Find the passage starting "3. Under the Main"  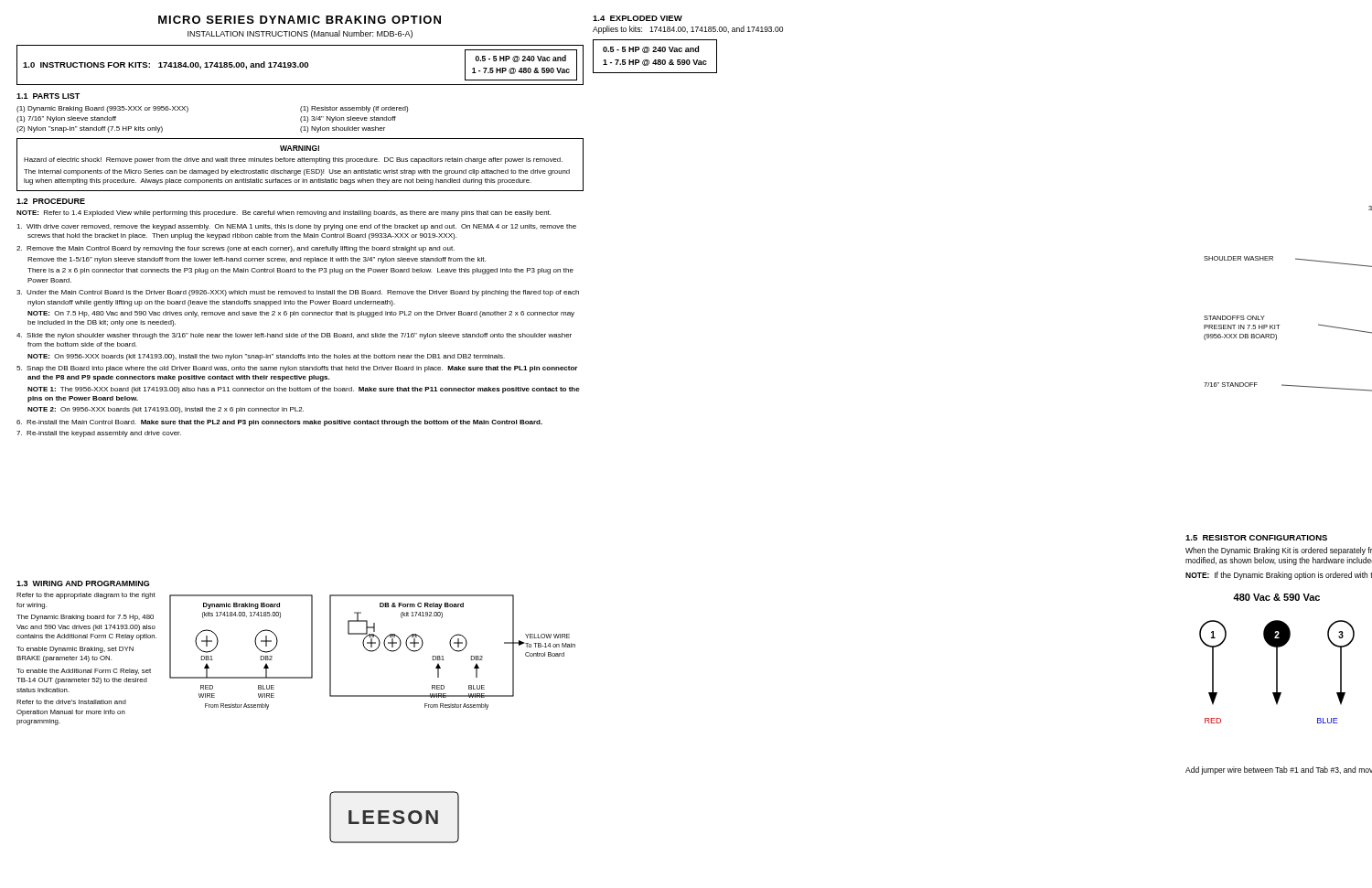point(298,297)
